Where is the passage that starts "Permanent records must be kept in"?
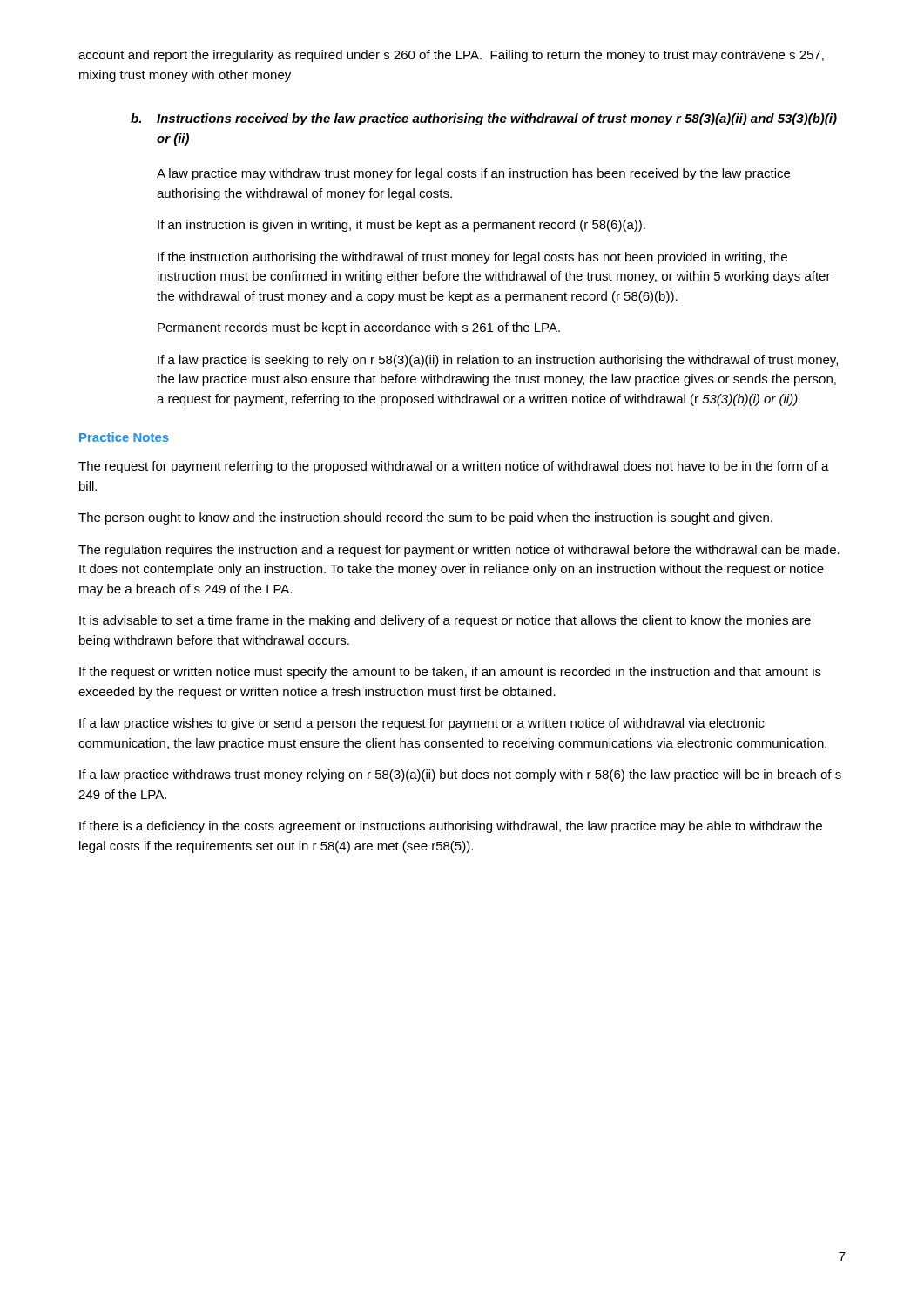 (x=359, y=327)
